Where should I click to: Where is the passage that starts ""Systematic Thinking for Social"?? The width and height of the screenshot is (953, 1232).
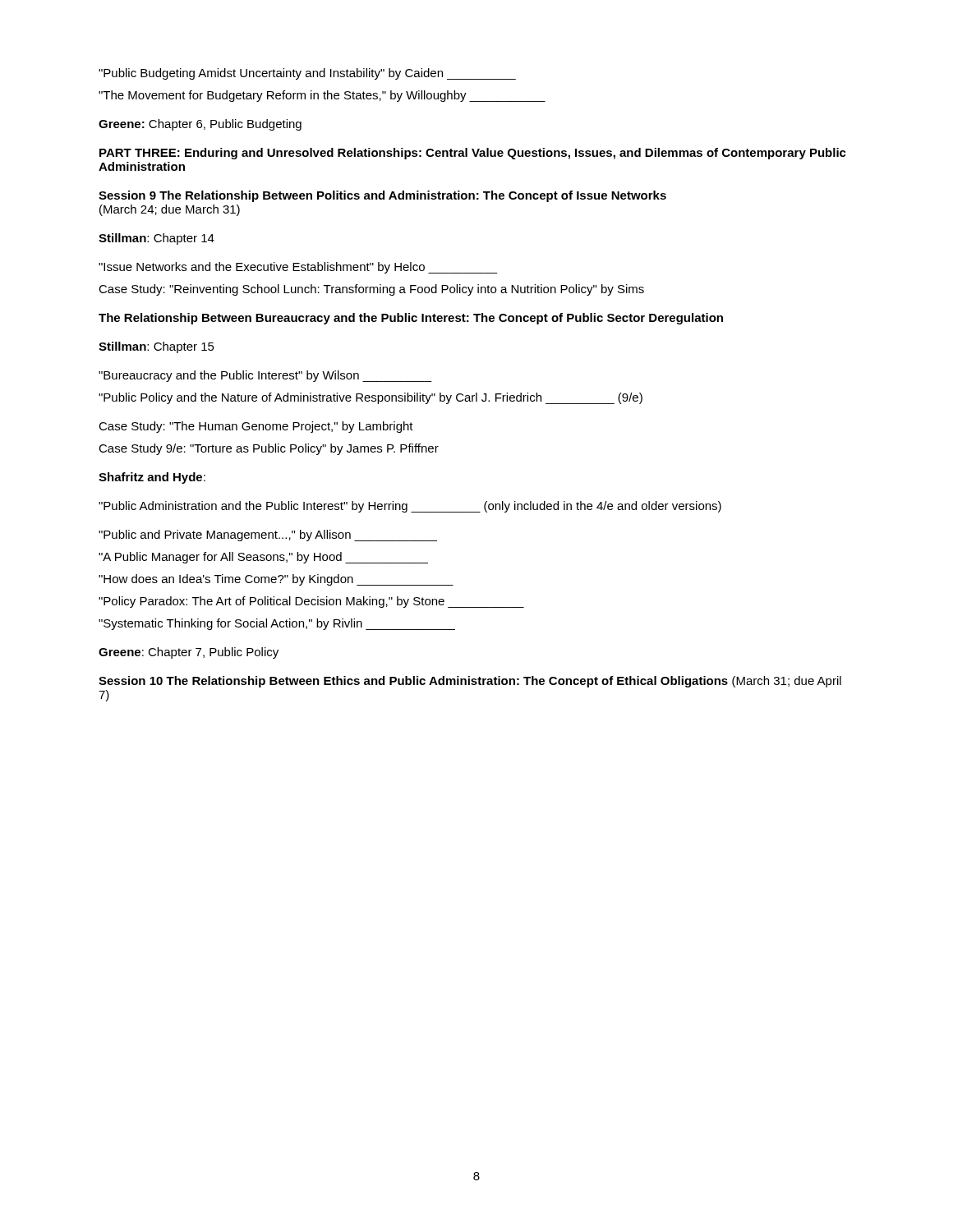pyautogui.click(x=277, y=623)
